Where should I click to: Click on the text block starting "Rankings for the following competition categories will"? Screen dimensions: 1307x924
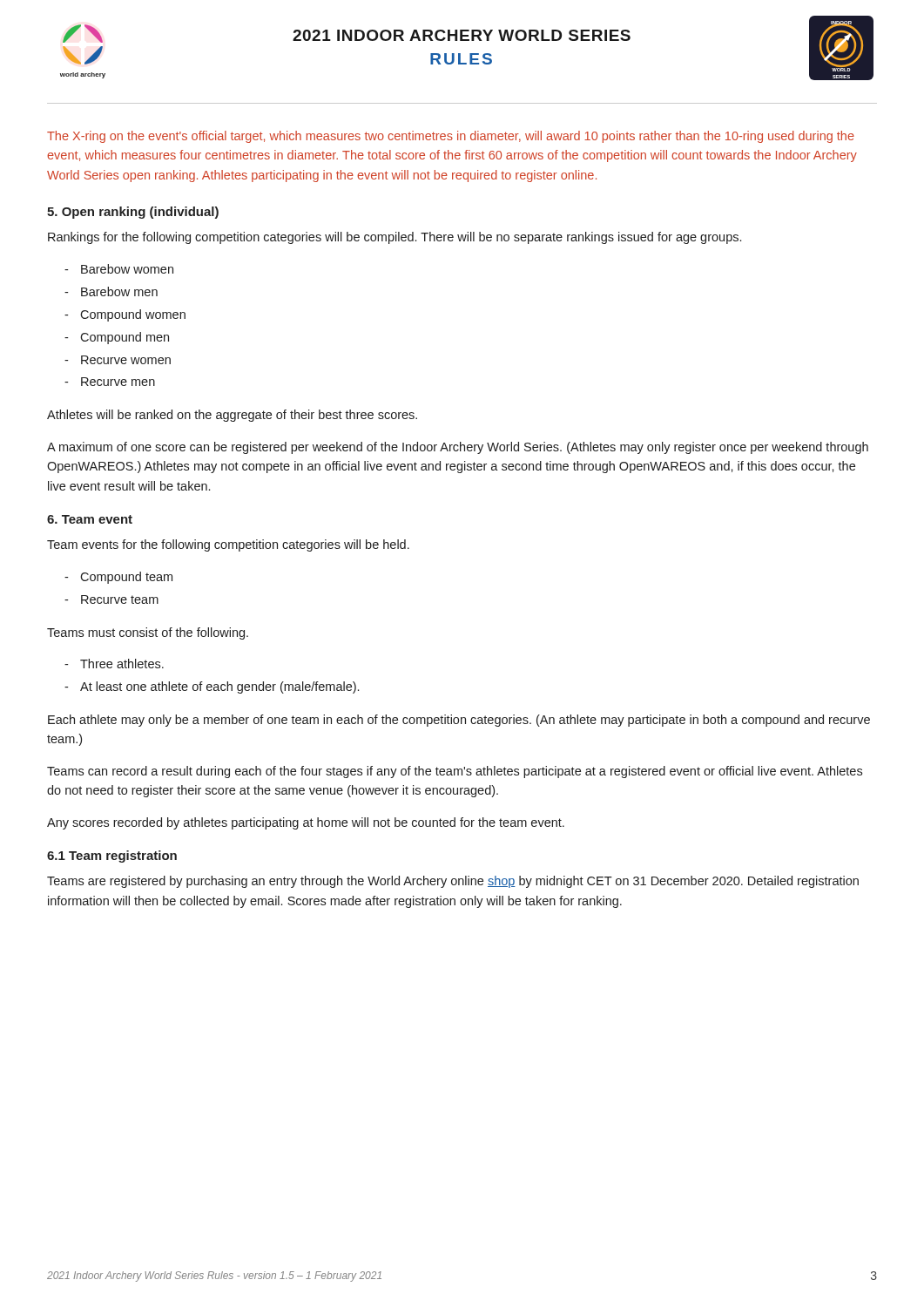pos(395,237)
